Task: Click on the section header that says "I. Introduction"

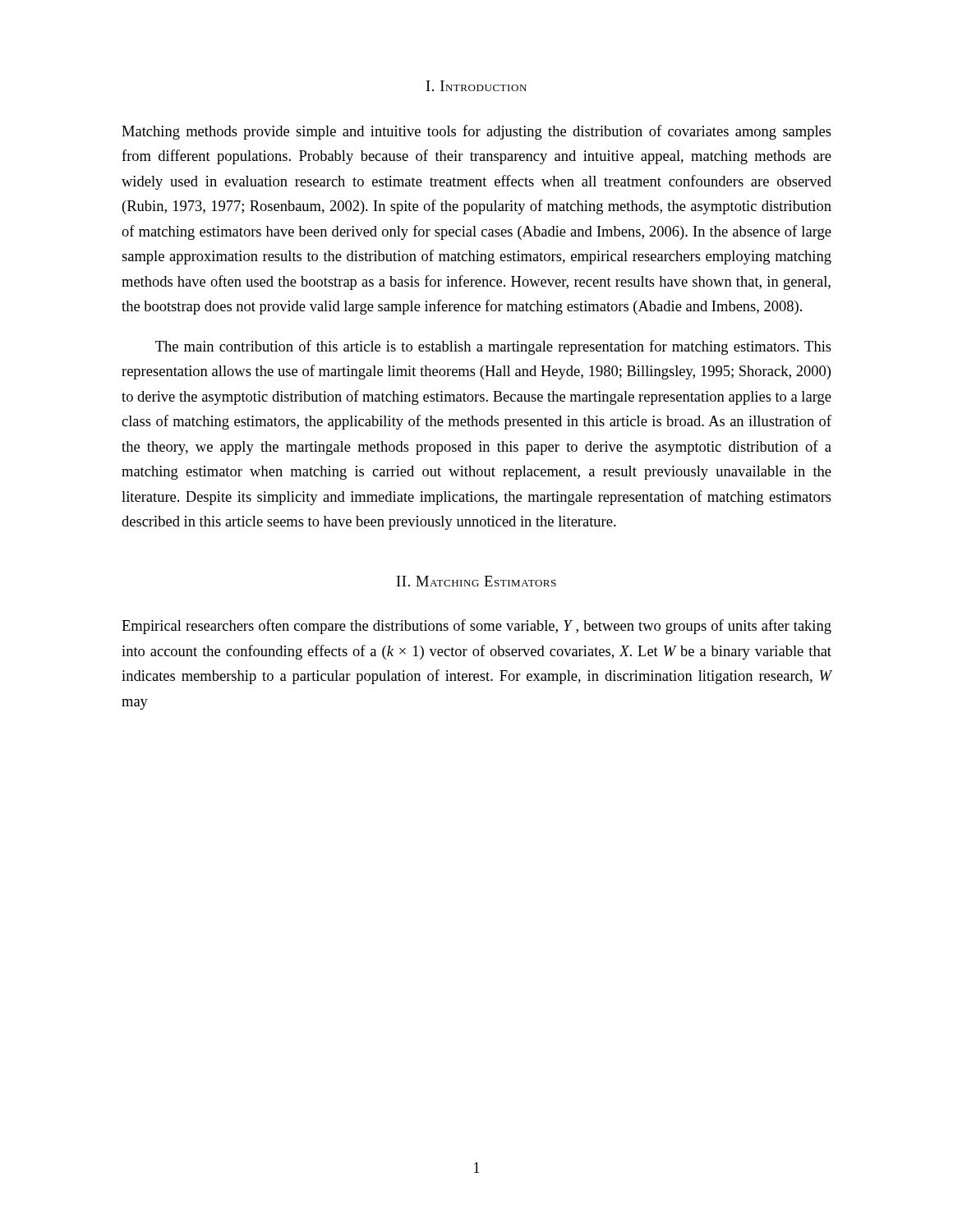Action: (x=476, y=86)
